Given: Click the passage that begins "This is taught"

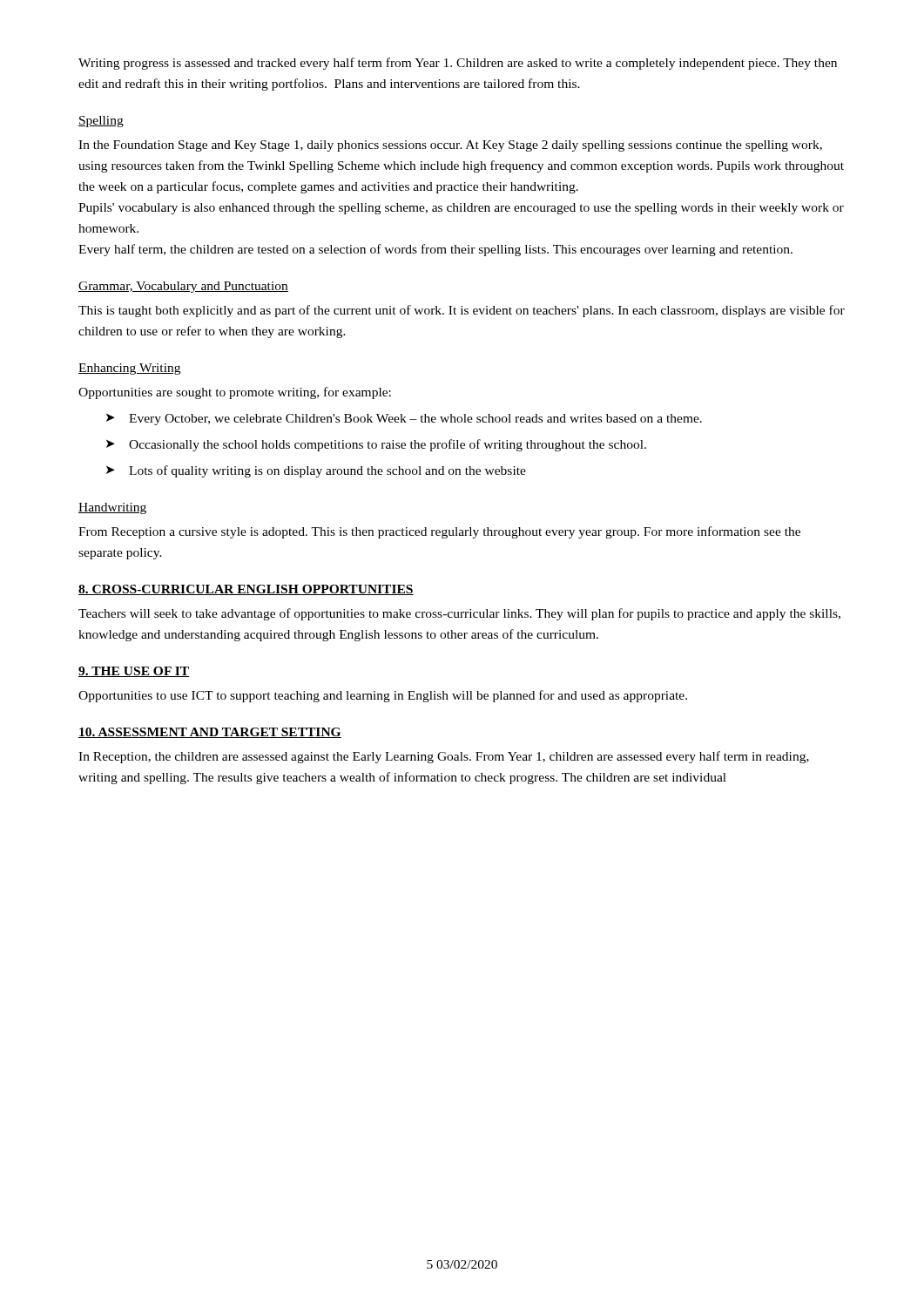Looking at the screenshot, I should pos(461,320).
